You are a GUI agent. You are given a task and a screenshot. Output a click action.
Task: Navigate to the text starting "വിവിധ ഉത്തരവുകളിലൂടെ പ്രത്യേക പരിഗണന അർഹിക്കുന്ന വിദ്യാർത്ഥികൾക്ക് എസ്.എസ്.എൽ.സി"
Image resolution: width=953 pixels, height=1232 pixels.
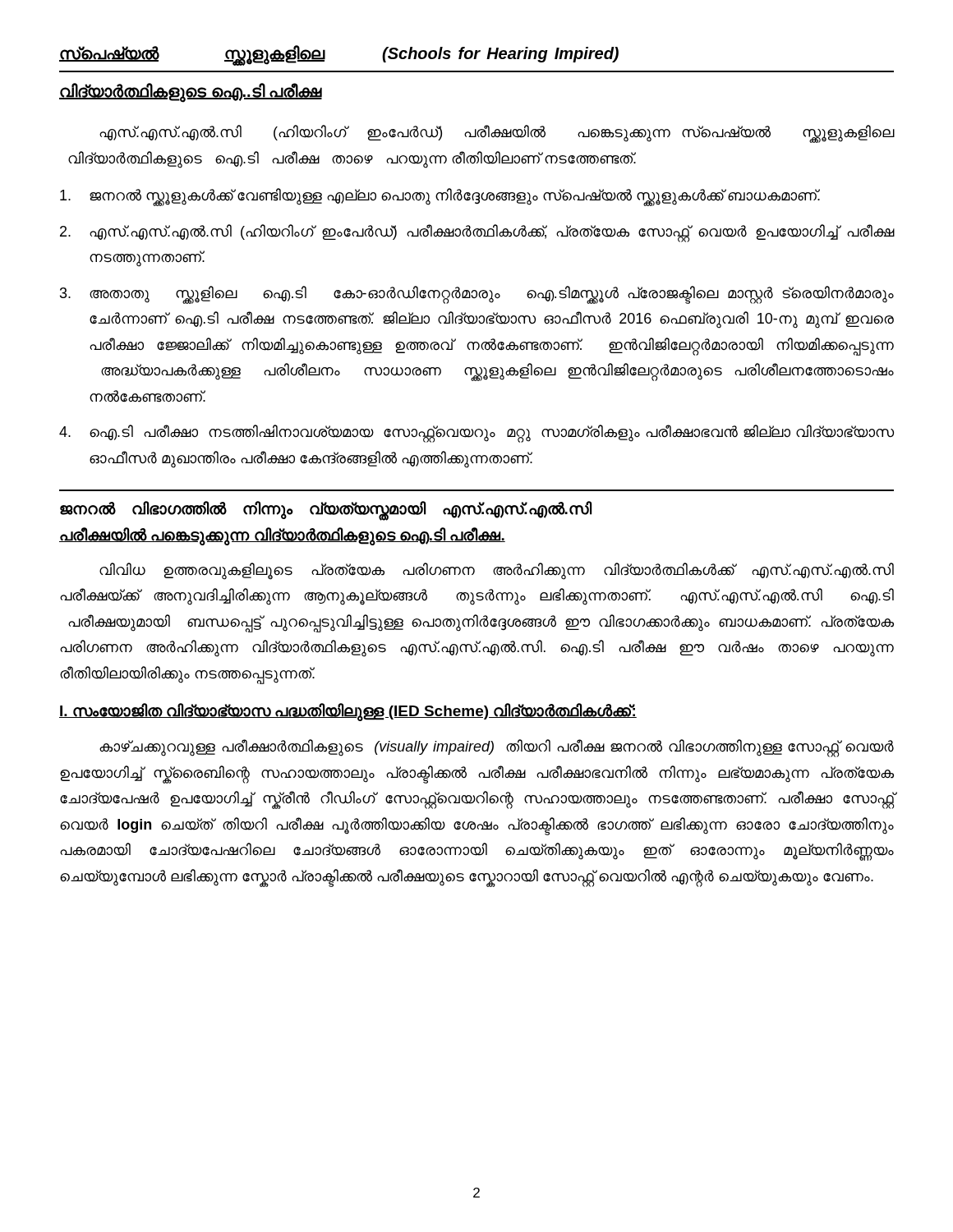tap(476, 622)
